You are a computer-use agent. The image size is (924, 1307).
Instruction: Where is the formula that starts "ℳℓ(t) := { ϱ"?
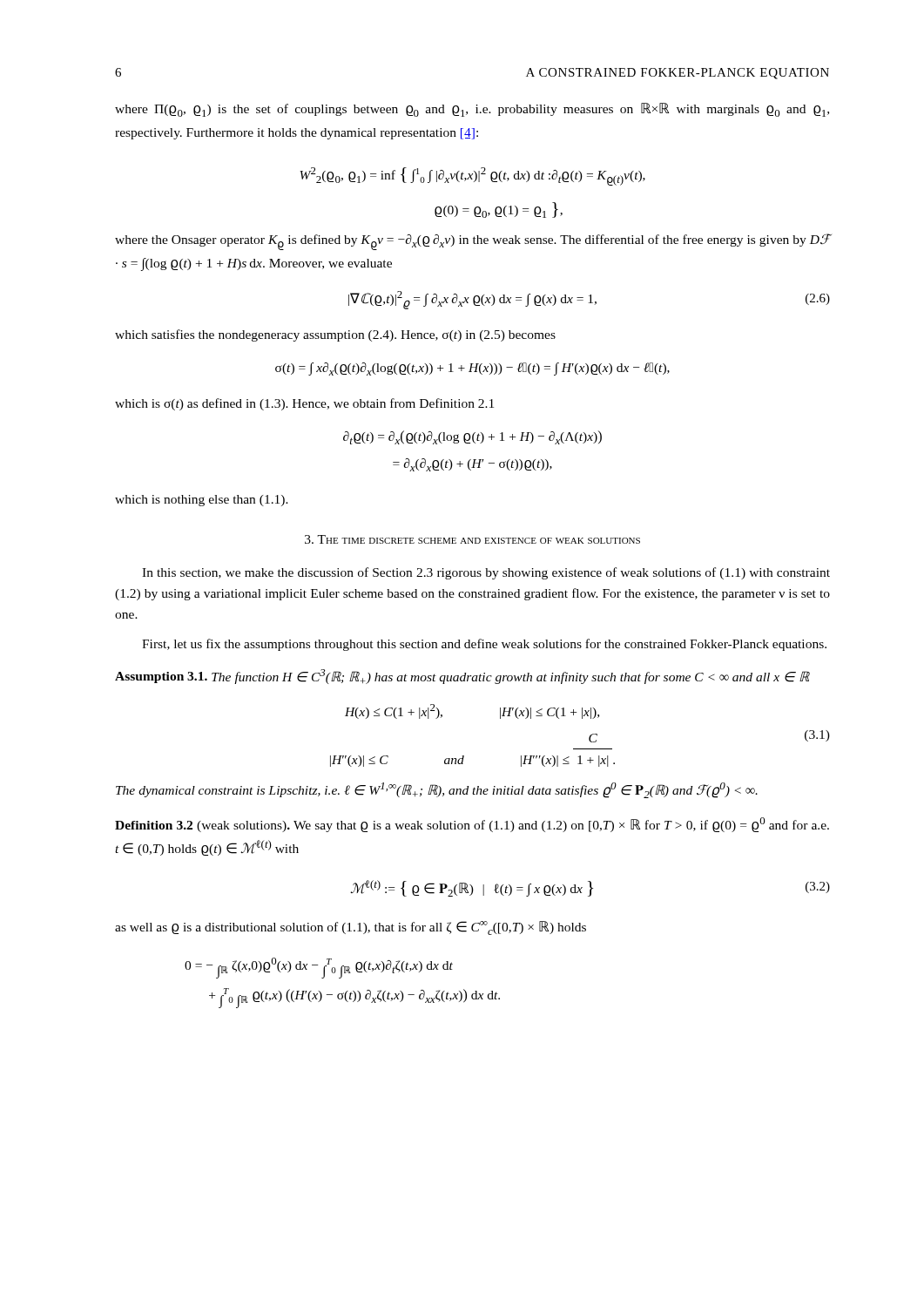click(472, 887)
